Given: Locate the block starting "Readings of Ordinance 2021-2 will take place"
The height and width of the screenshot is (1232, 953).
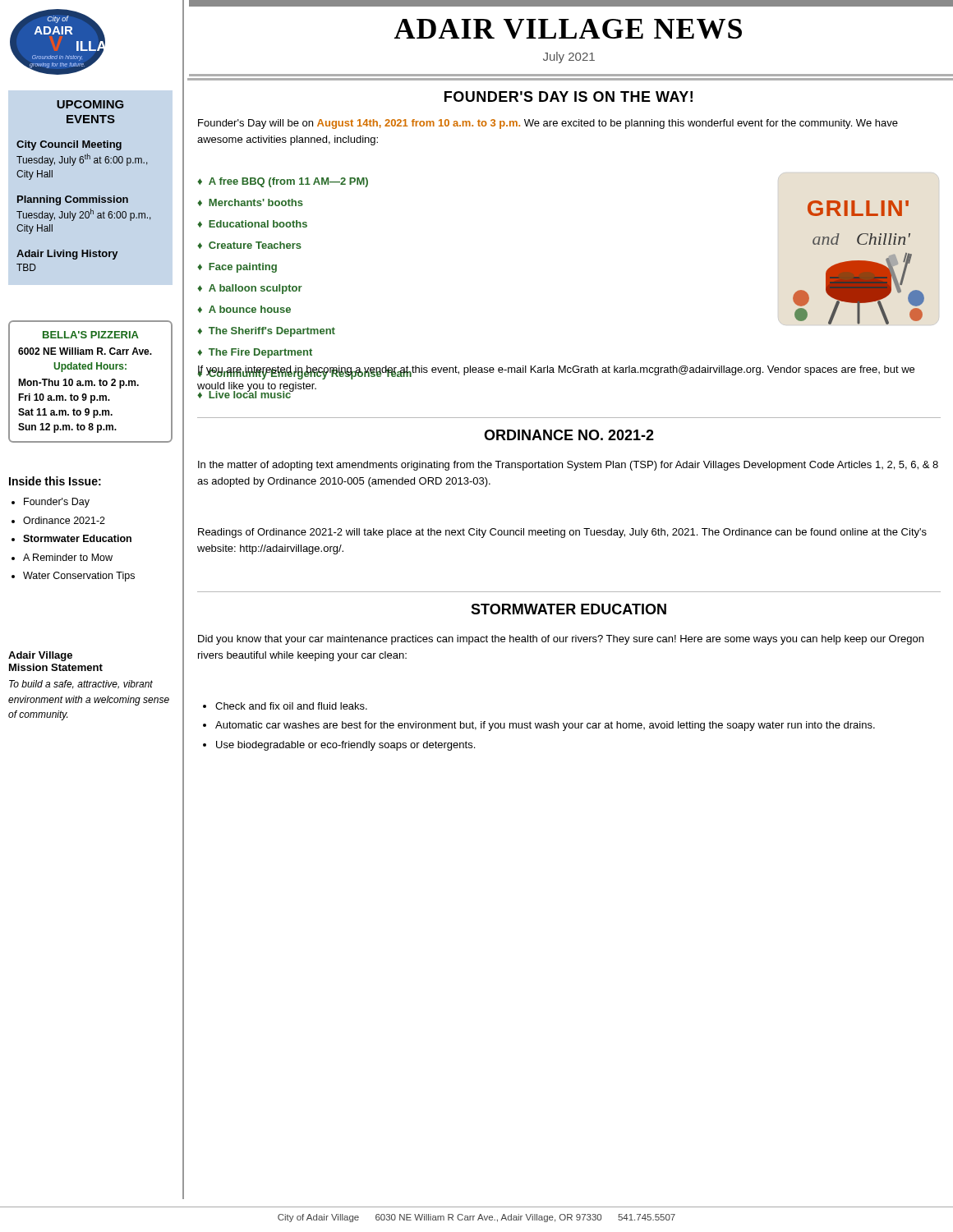Looking at the screenshot, I should (562, 540).
